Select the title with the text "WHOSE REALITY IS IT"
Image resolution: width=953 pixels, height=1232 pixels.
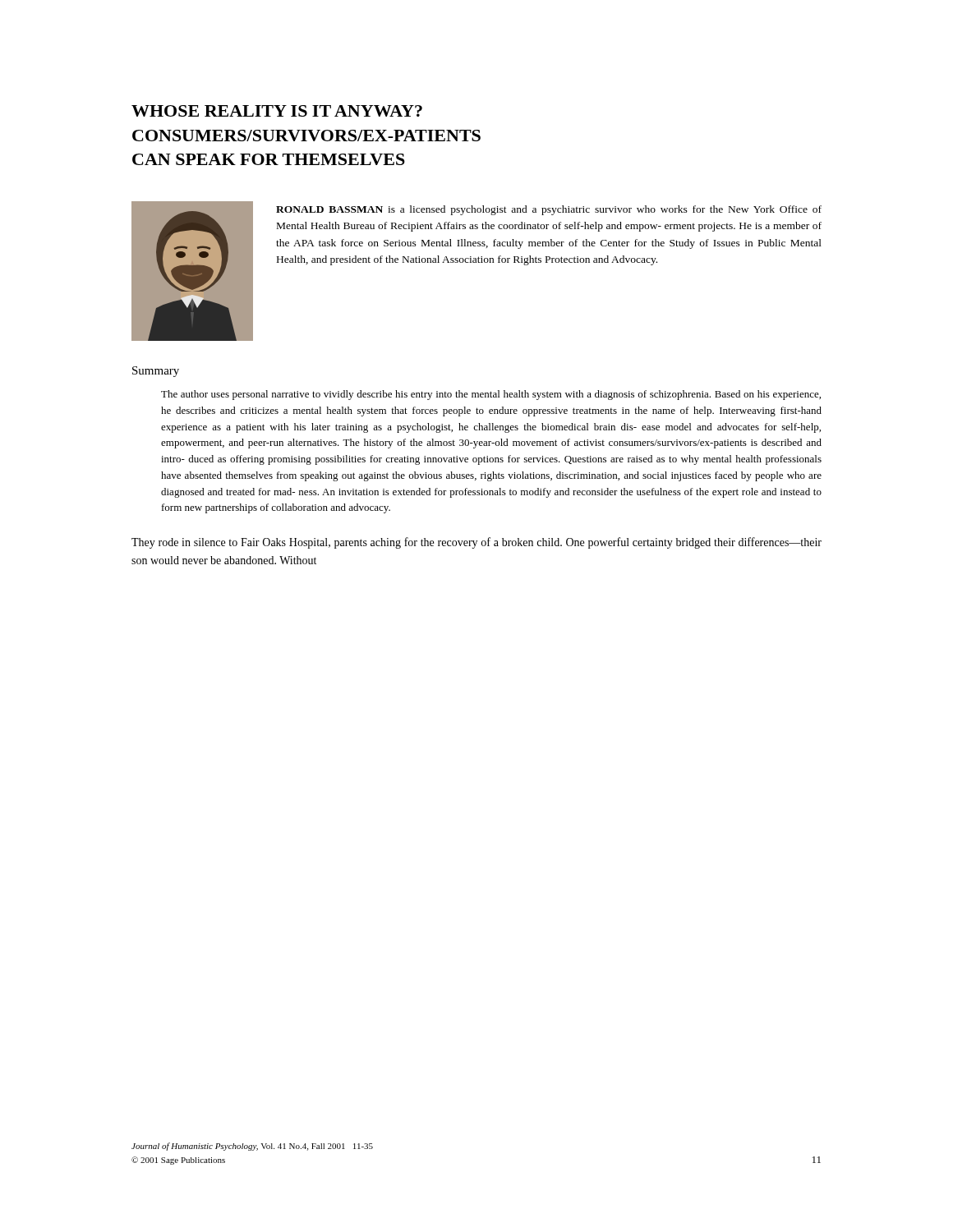(476, 135)
